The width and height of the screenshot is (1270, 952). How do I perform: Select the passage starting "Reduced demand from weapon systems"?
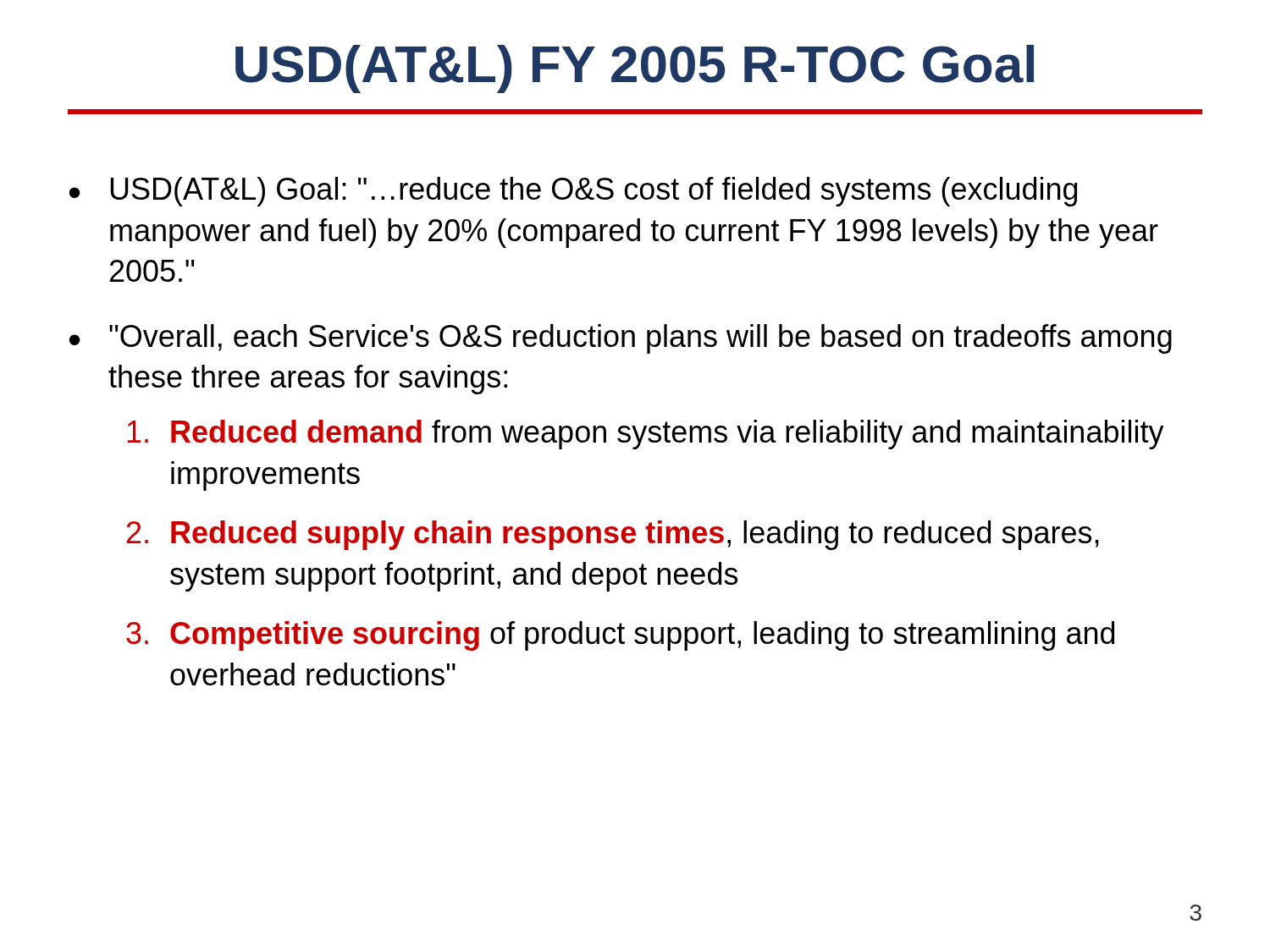[664, 453]
